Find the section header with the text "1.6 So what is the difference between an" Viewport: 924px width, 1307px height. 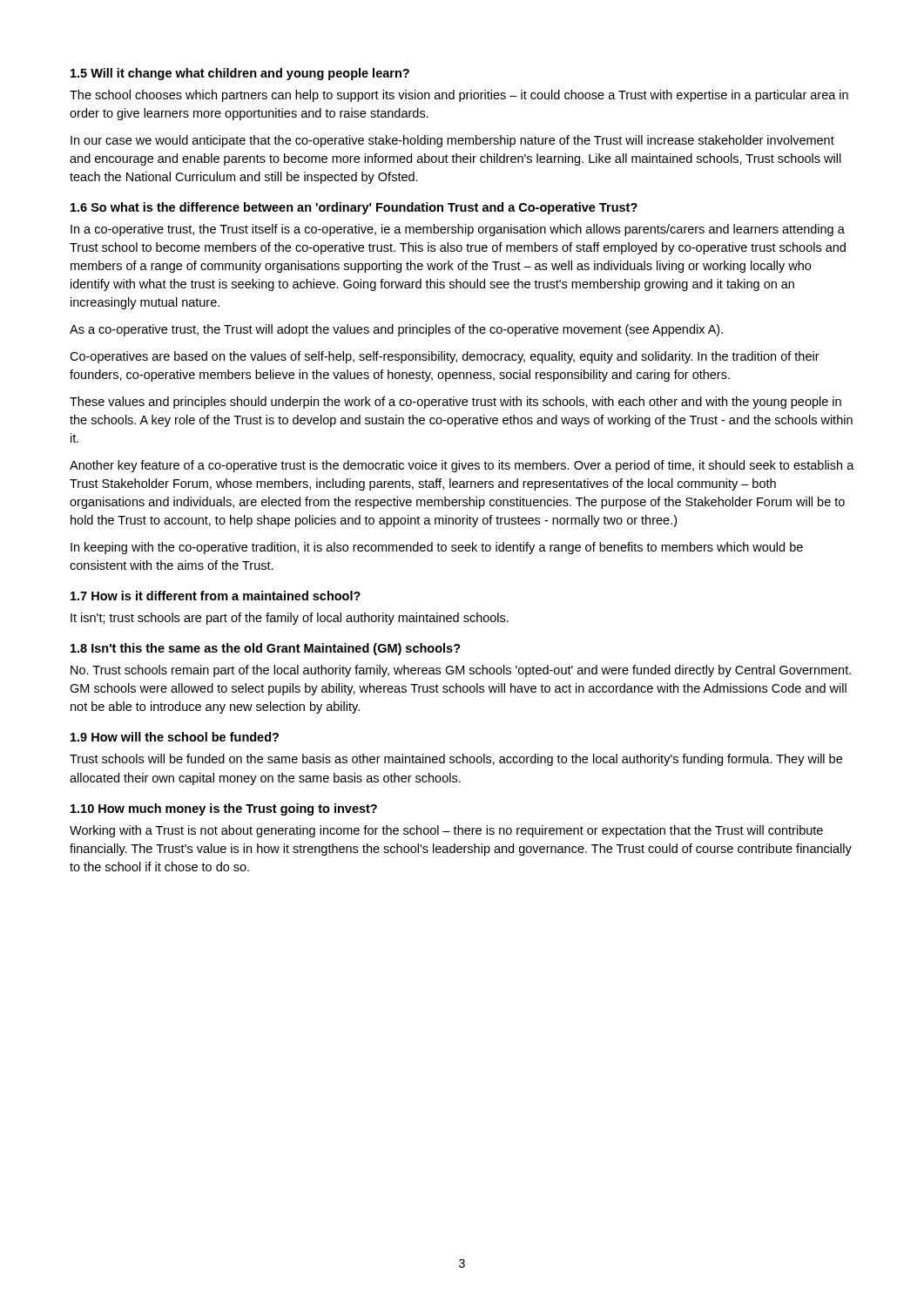point(354,207)
